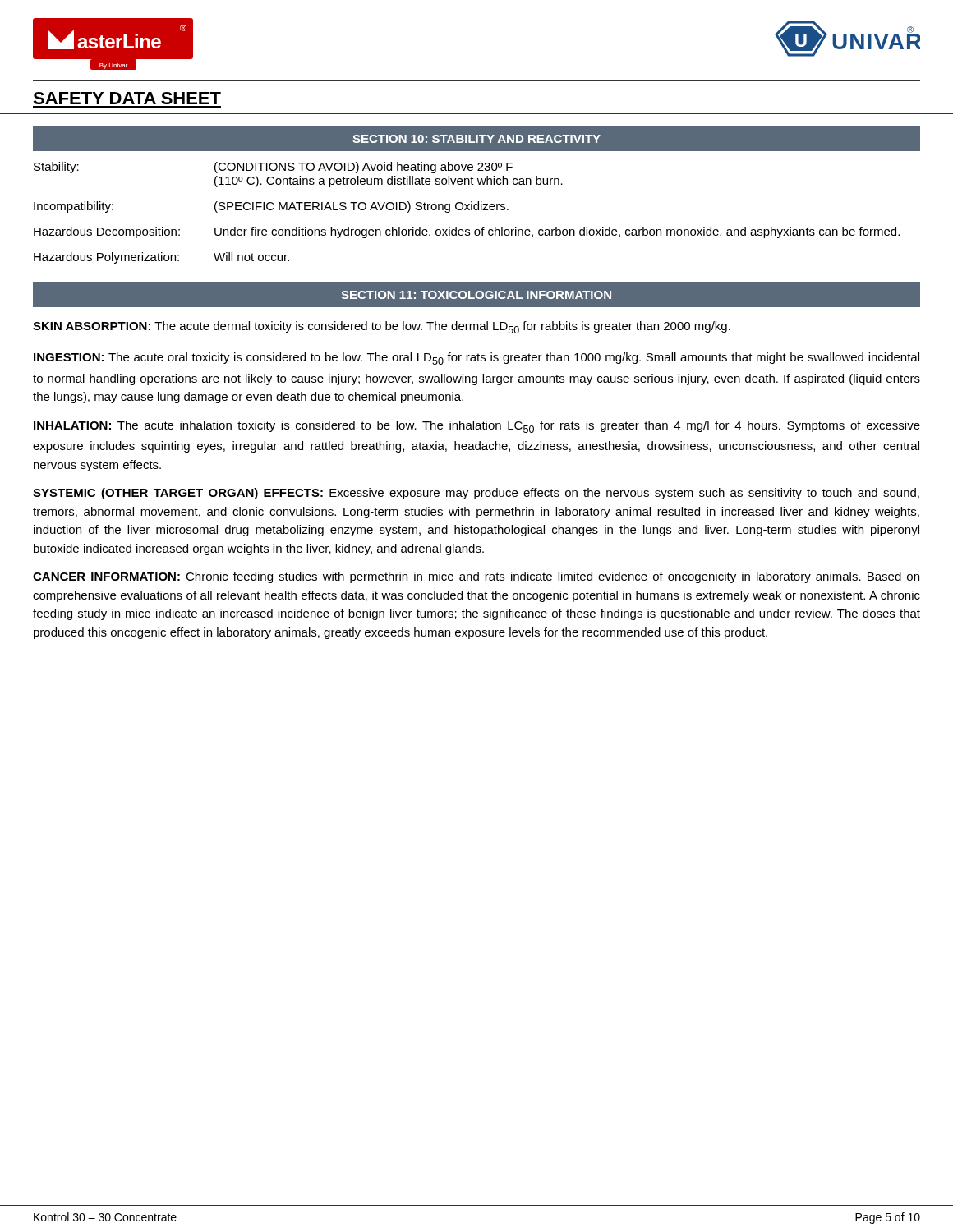Image resolution: width=953 pixels, height=1232 pixels.
Task: Click the passage that begins "SYSTEMIC (OTHER TARGET ORGAN) EFFECTS: Excessive"
Action: [476, 520]
